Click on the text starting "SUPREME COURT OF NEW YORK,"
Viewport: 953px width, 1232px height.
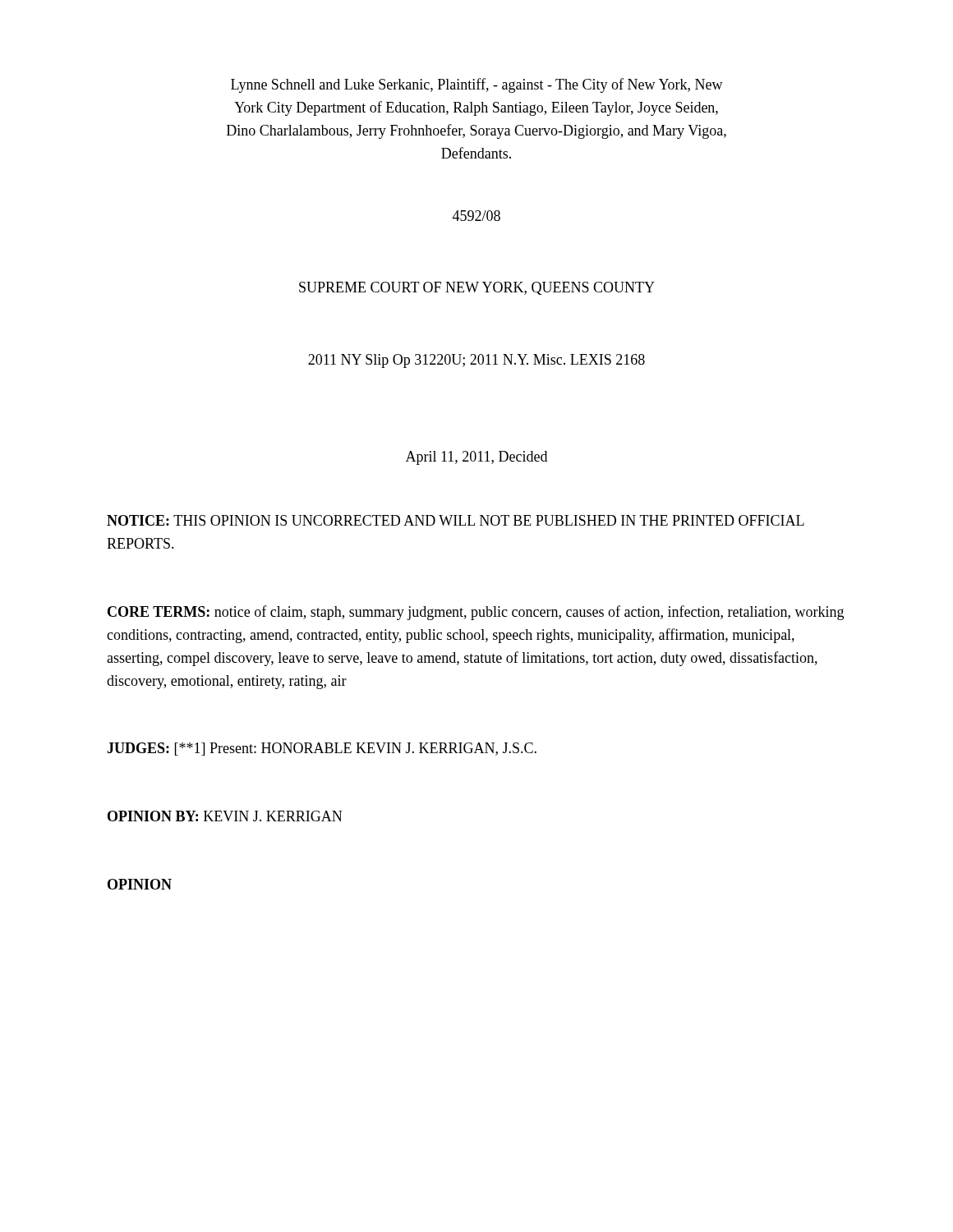476,288
